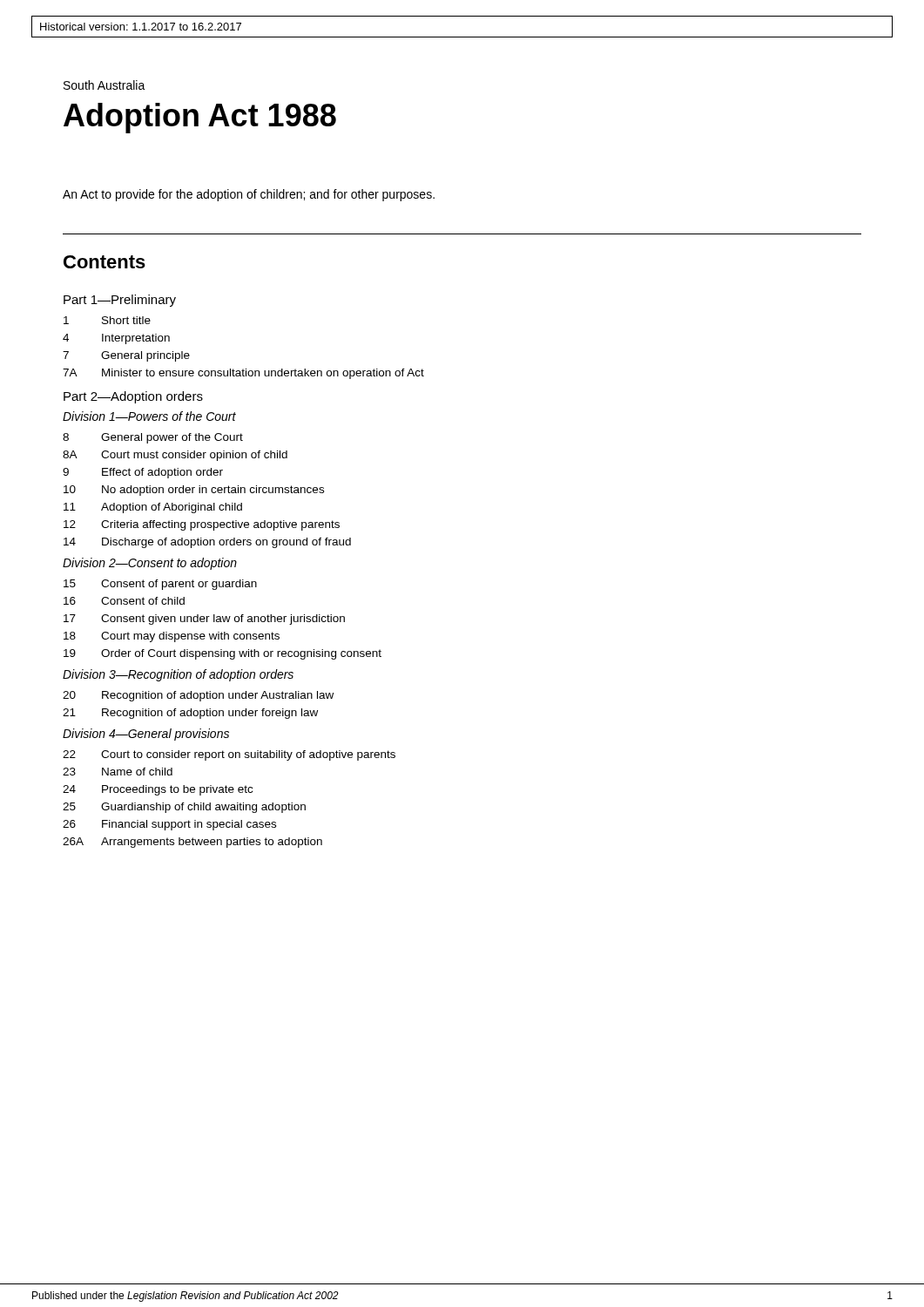Select the text starting "12Criteria affecting prospective adoptive parents"
924x1307 pixels.
201,525
